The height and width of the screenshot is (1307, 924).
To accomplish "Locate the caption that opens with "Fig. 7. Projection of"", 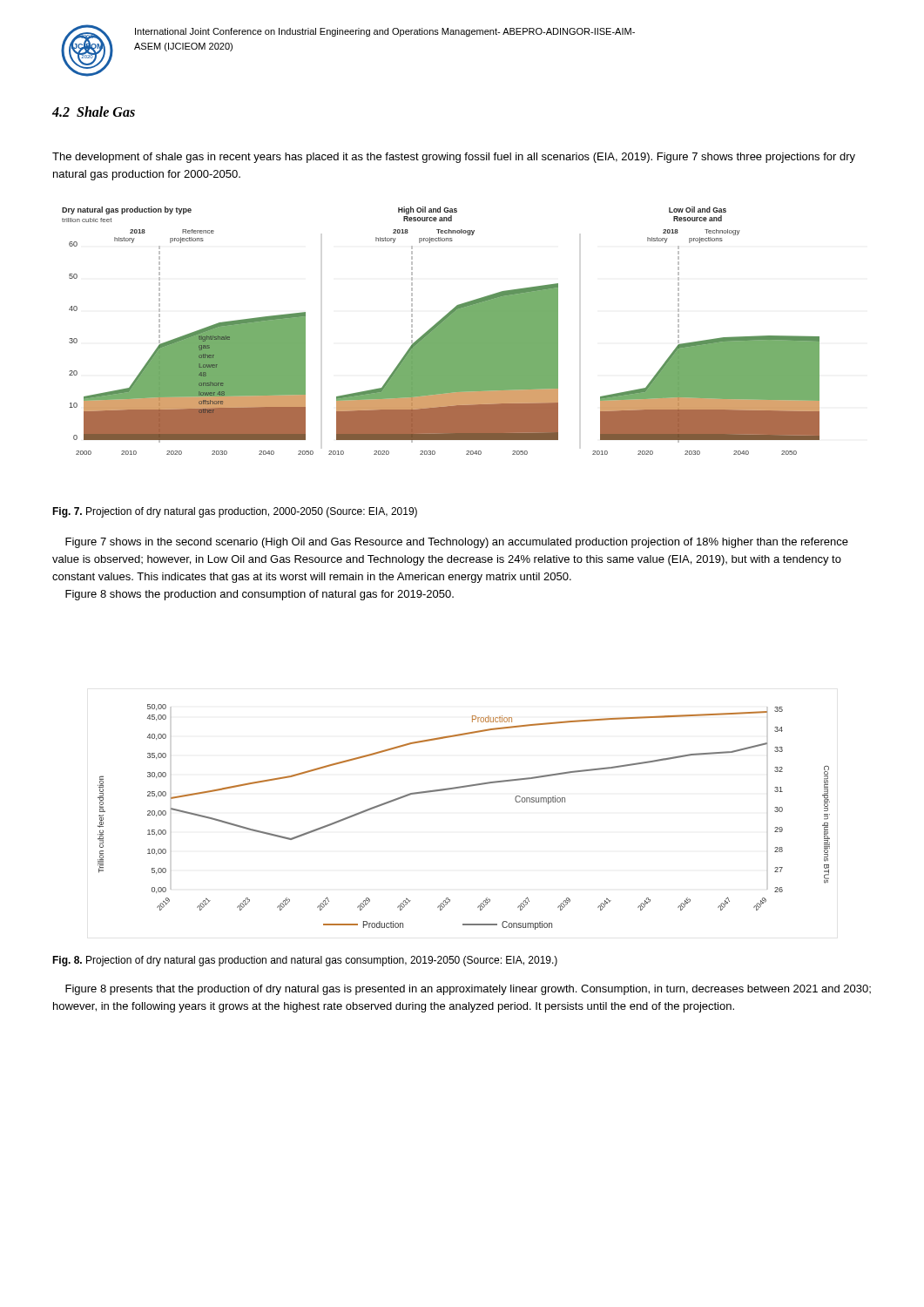I will pyautogui.click(x=235, y=511).
